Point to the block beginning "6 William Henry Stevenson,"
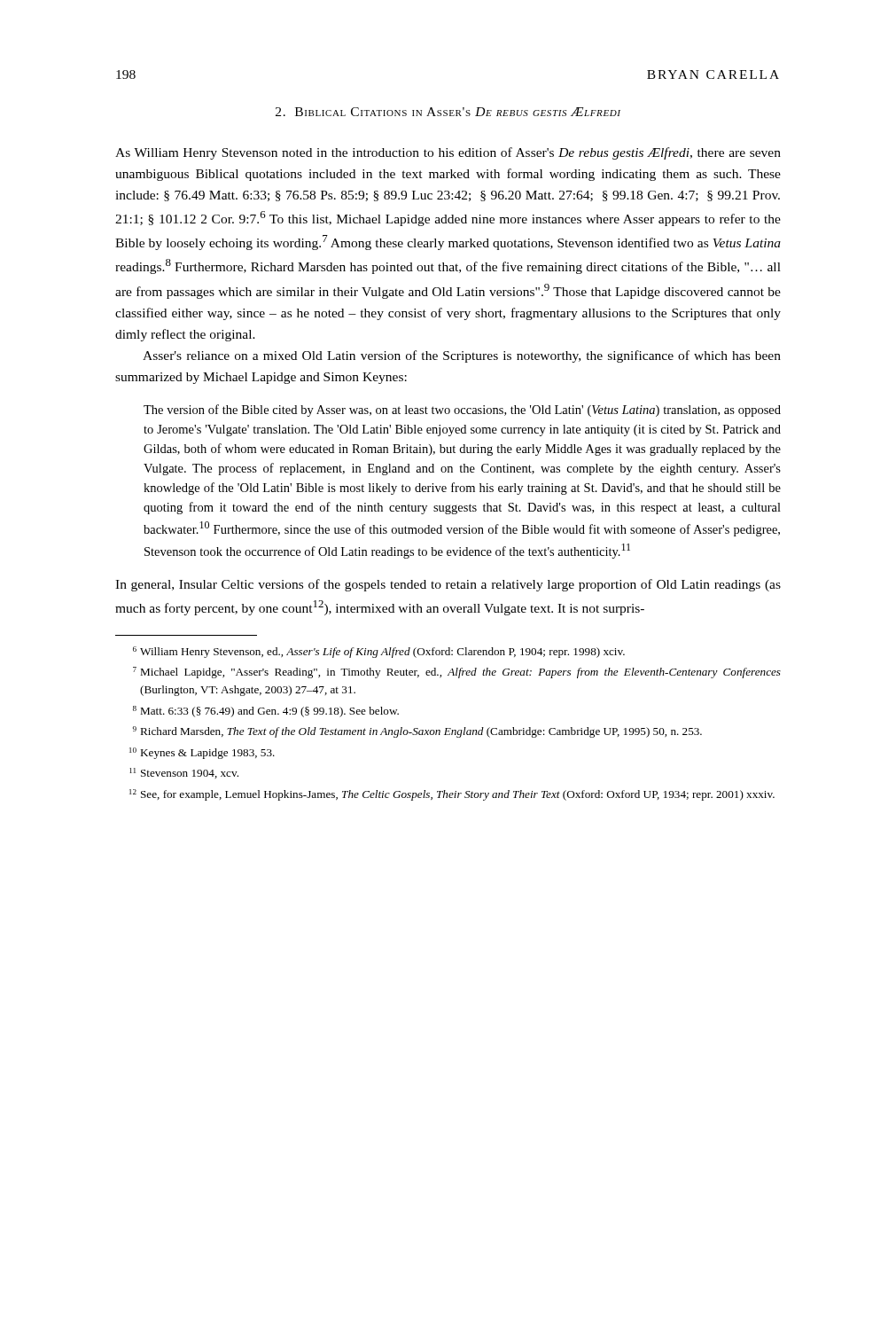The height and width of the screenshot is (1330, 896). 448,651
